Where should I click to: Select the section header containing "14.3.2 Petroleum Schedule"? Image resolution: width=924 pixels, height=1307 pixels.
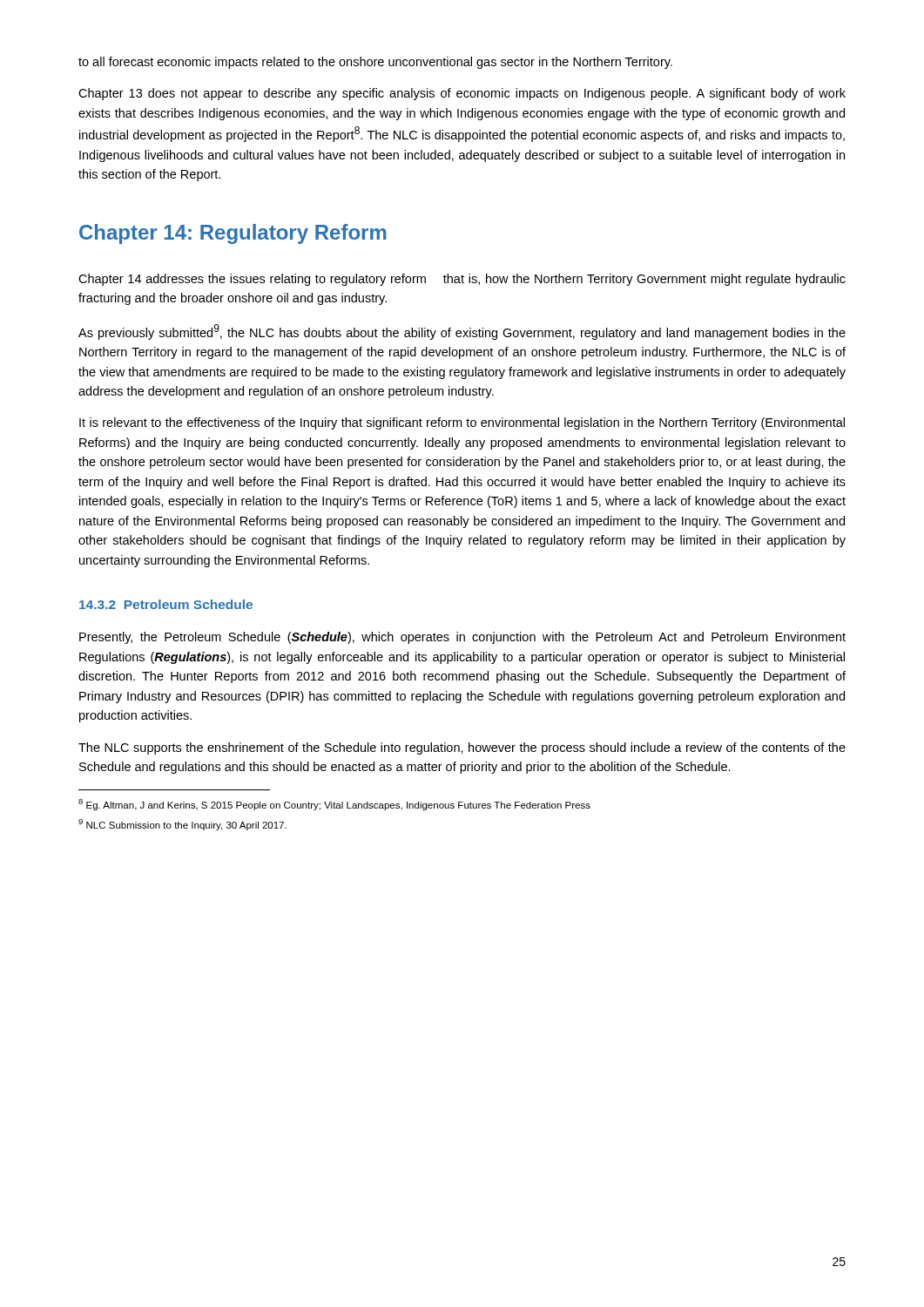166,604
